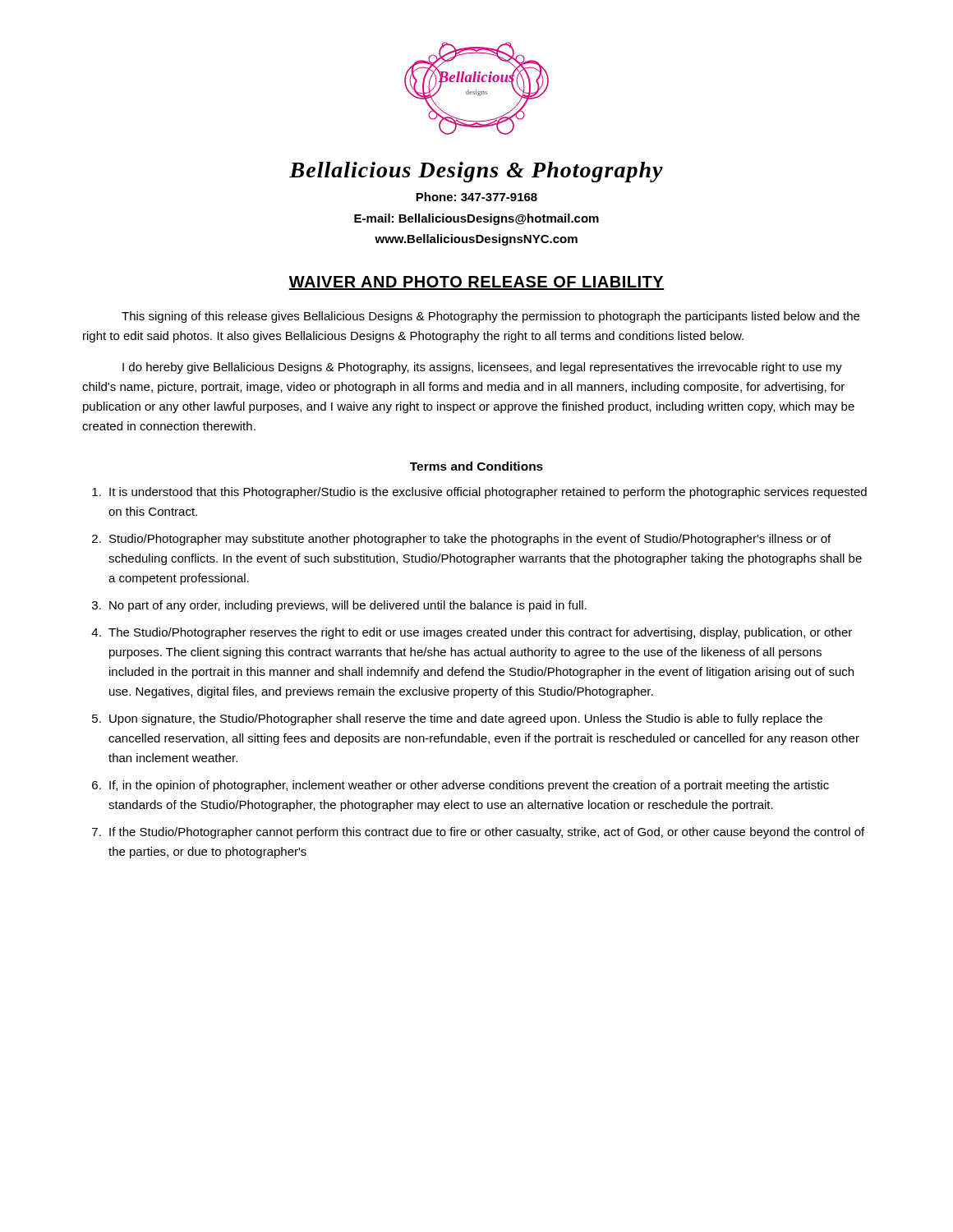Click on the passage starting "The Studio/Photographer reserves the right to edit"

pyautogui.click(x=481, y=661)
